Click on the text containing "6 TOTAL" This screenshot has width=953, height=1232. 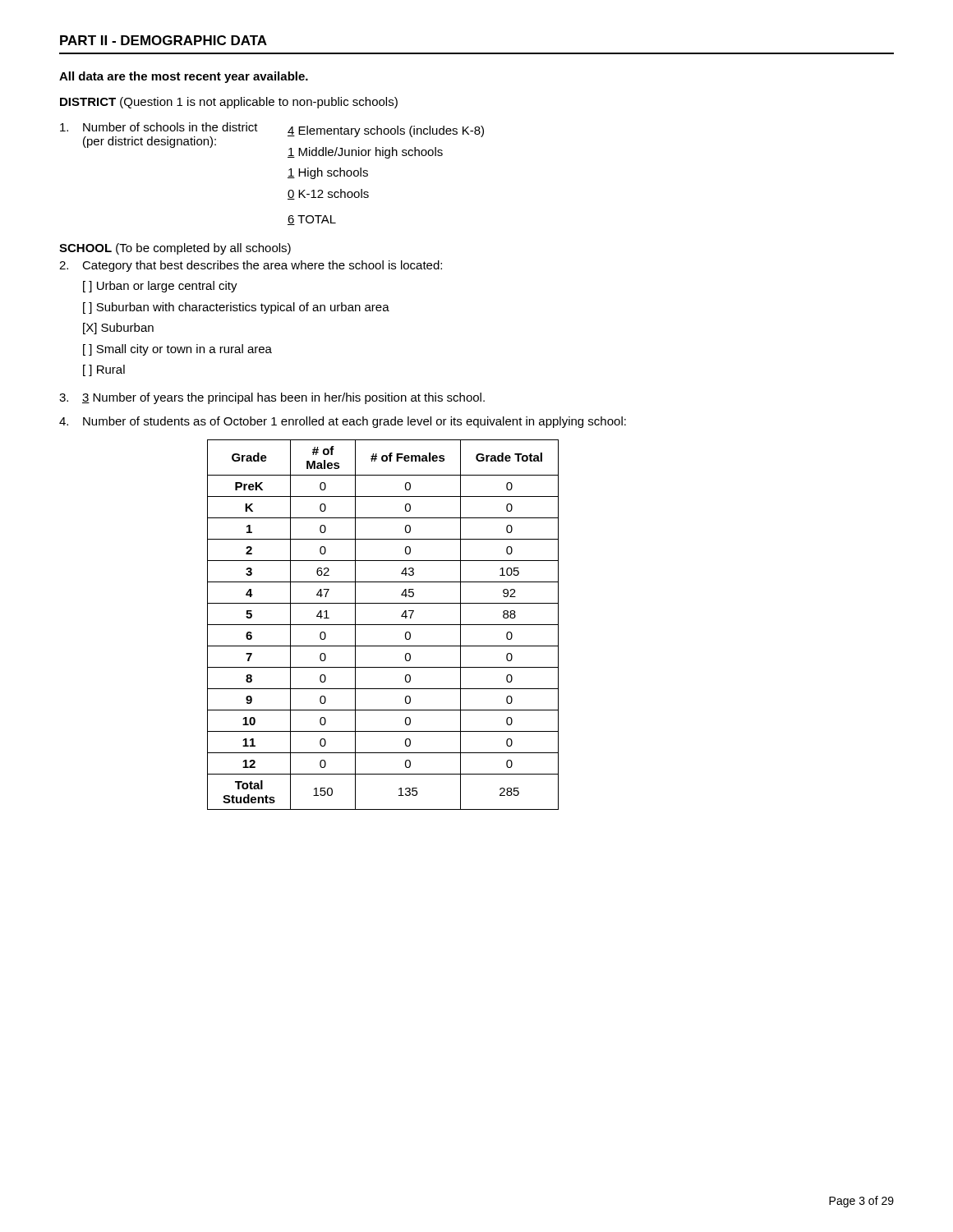pyautogui.click(x=312, y=219)
